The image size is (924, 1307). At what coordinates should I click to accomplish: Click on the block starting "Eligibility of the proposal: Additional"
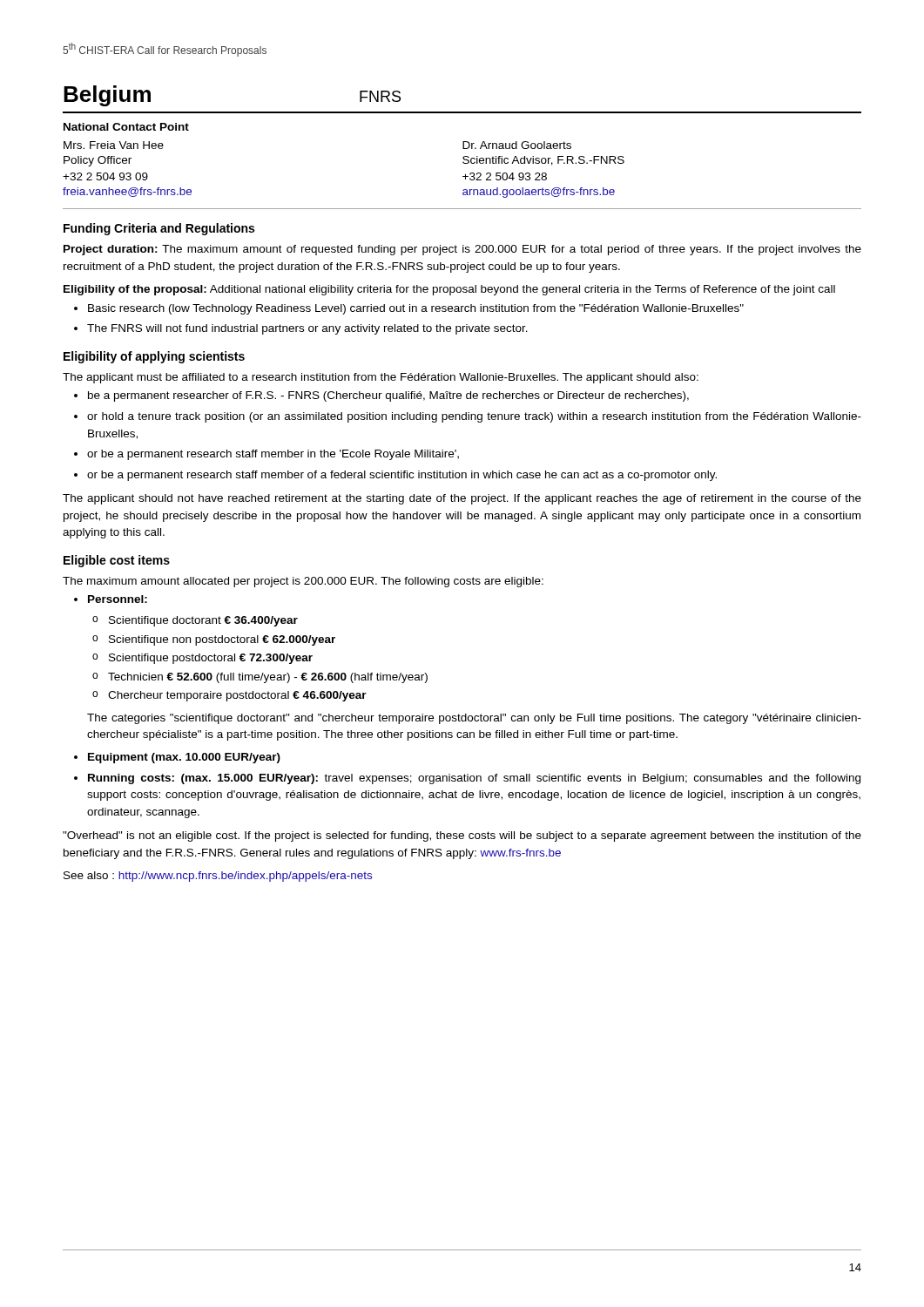click(449, 289)
